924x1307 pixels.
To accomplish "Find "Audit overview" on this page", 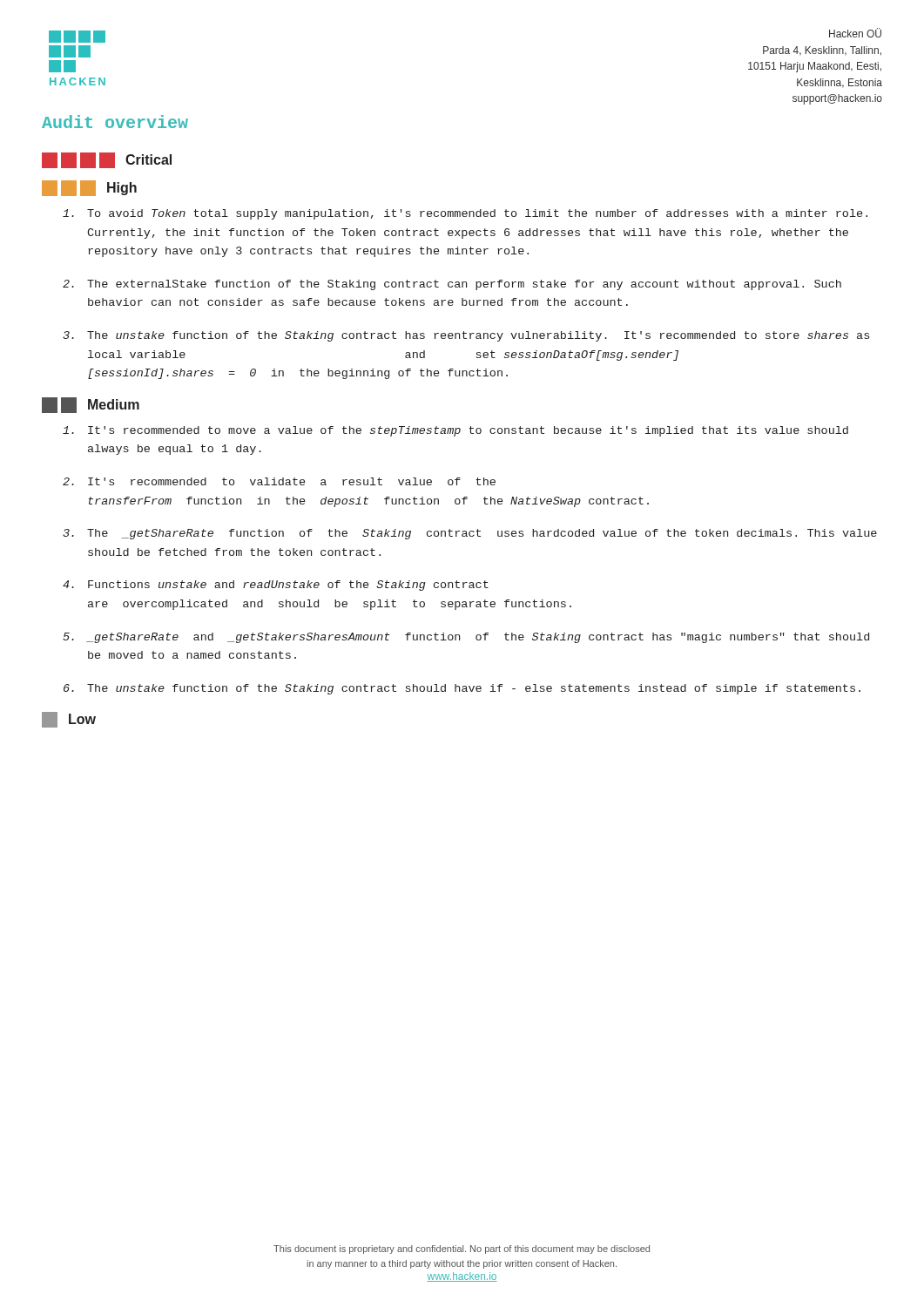I will click(115, 123).
